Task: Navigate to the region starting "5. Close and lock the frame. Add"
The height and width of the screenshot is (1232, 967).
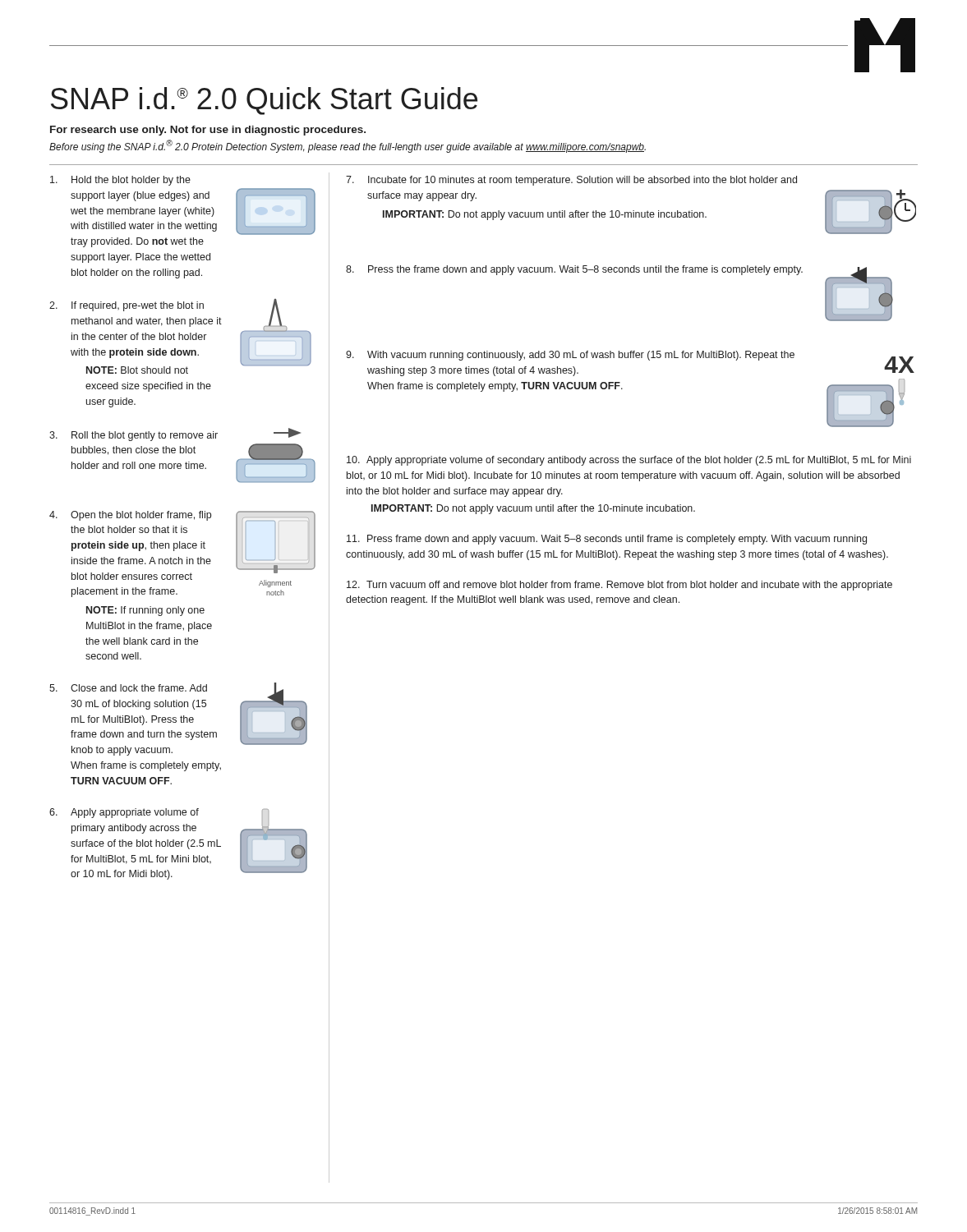Action: tap(185, 735)
